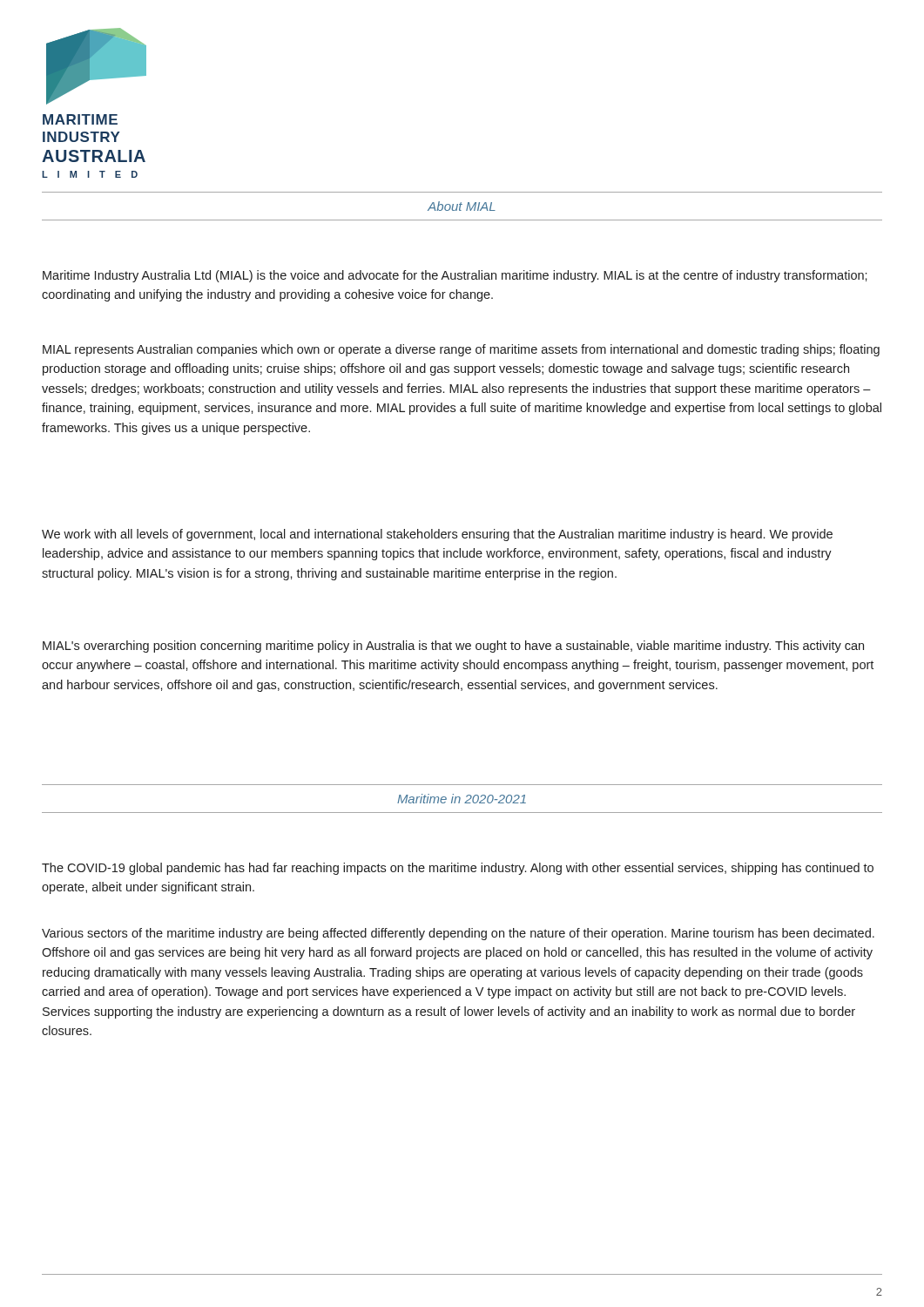Select the text block that reads "We work with all levels of government, local"

coord(437,554)
